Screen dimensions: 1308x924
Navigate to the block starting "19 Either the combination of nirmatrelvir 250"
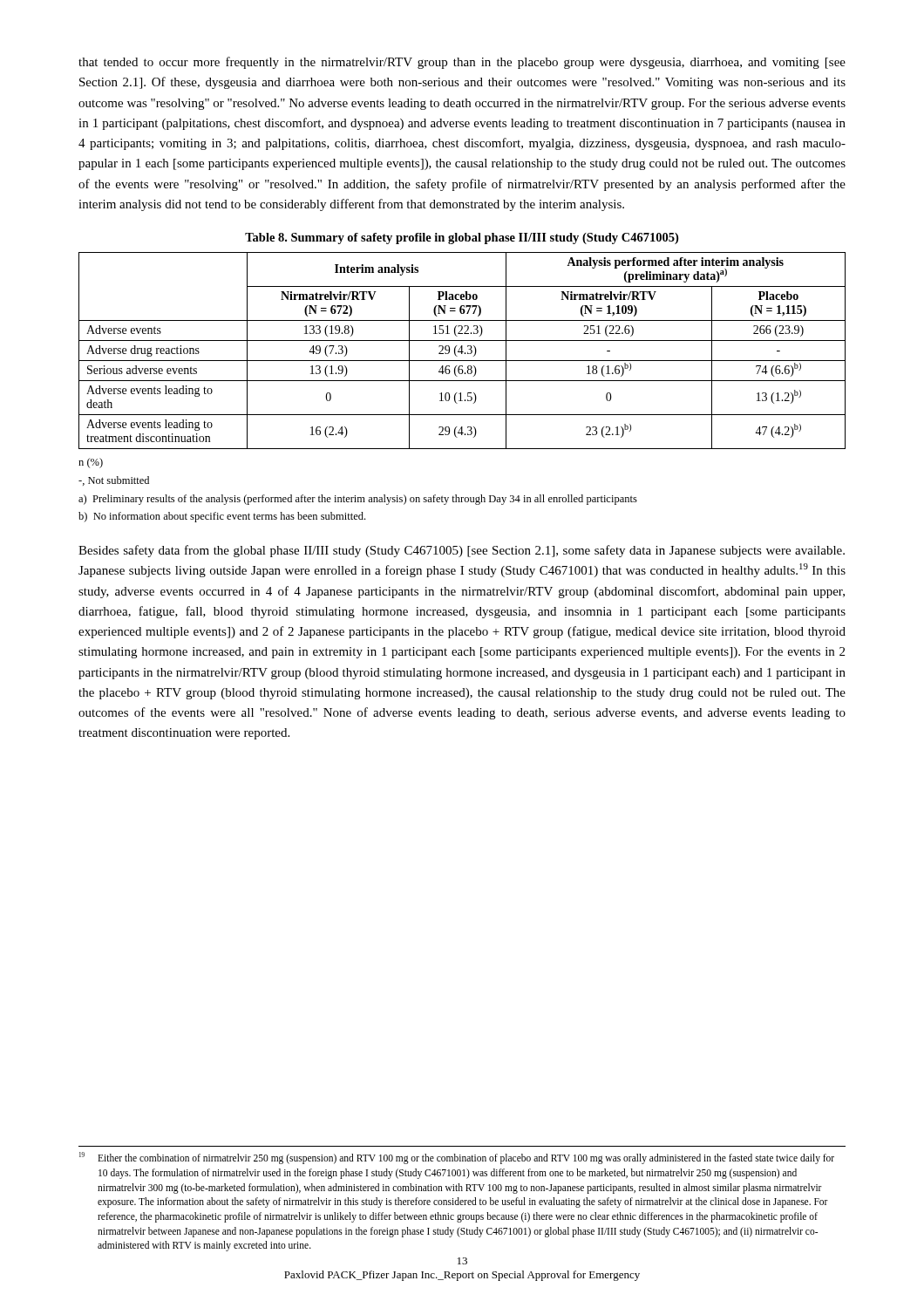pyautogui.click(x=462, y=1202)
